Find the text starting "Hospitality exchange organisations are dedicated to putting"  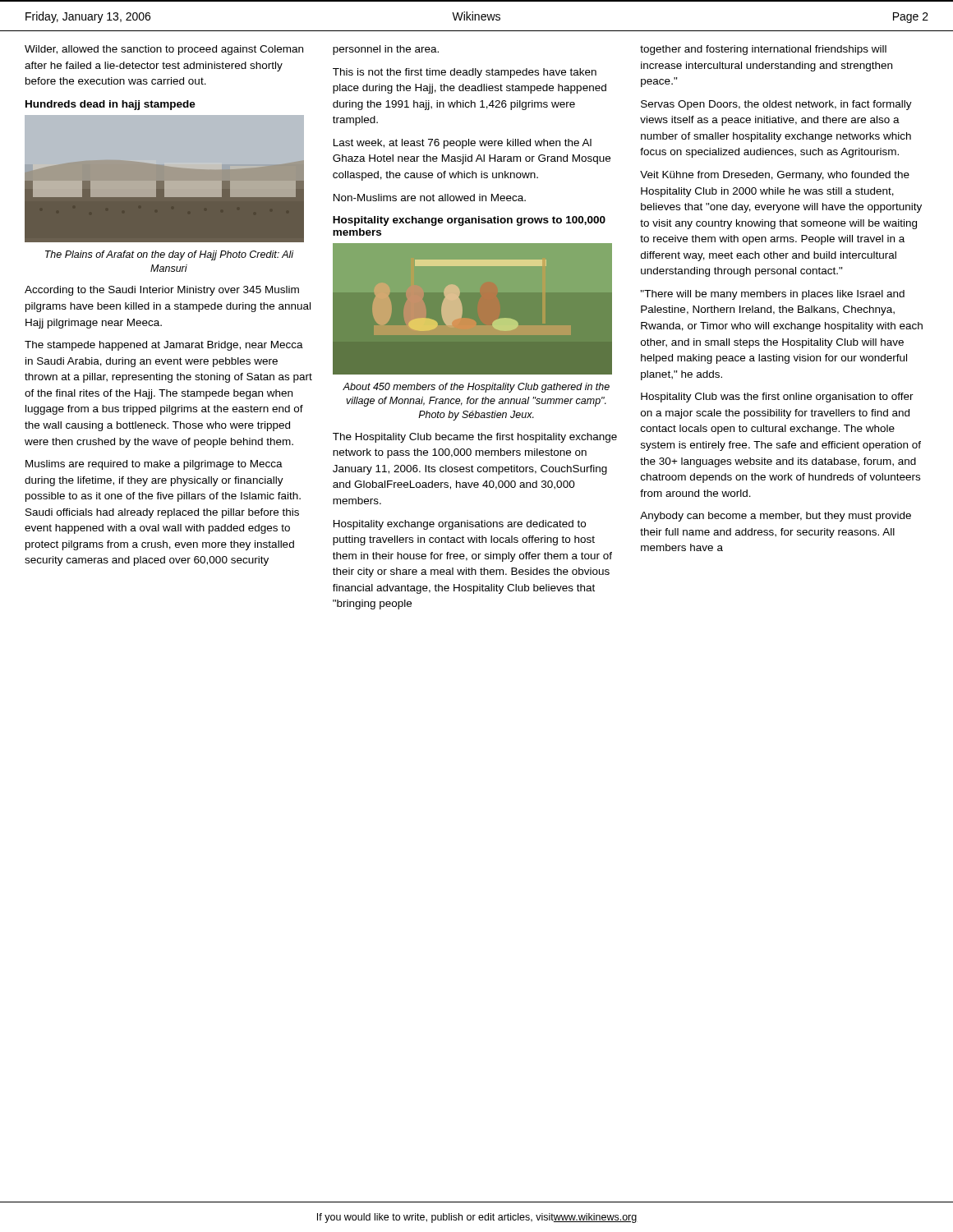(x=472, y=563)
